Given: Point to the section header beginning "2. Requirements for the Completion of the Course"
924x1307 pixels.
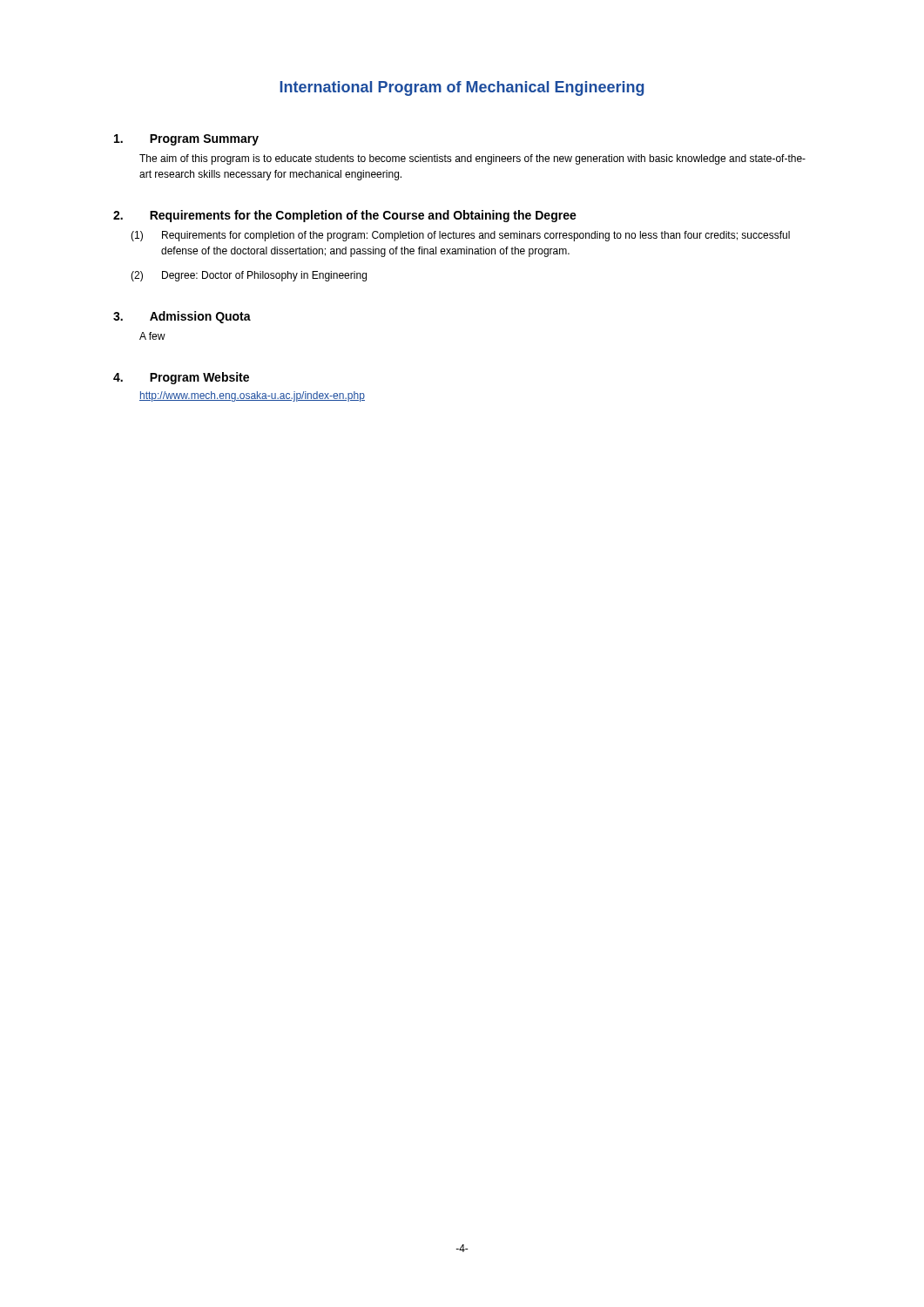Looking at the screenshot, I should point(345,215).
